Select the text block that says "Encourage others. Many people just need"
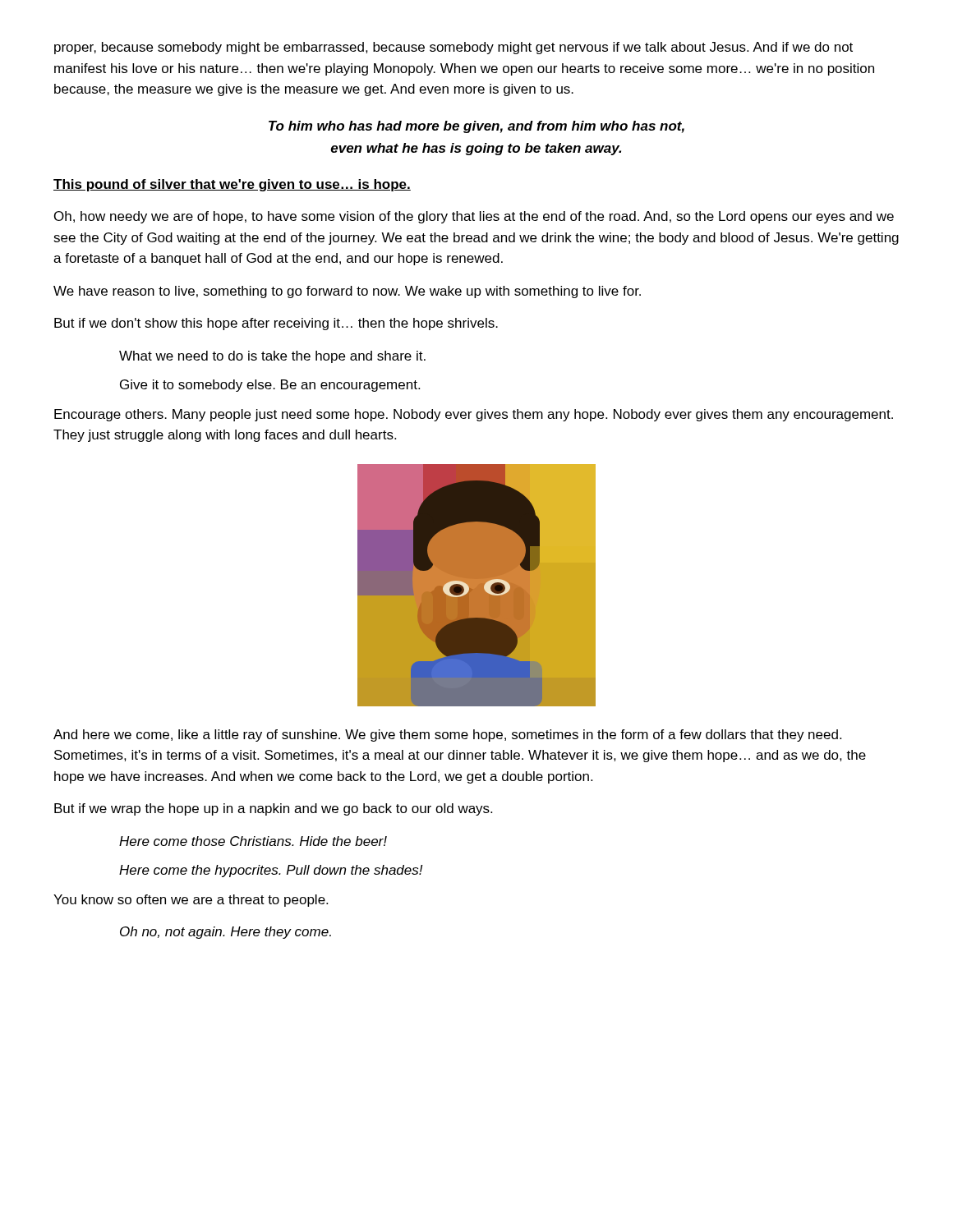 pyautogui.click(x=474, y=425)
